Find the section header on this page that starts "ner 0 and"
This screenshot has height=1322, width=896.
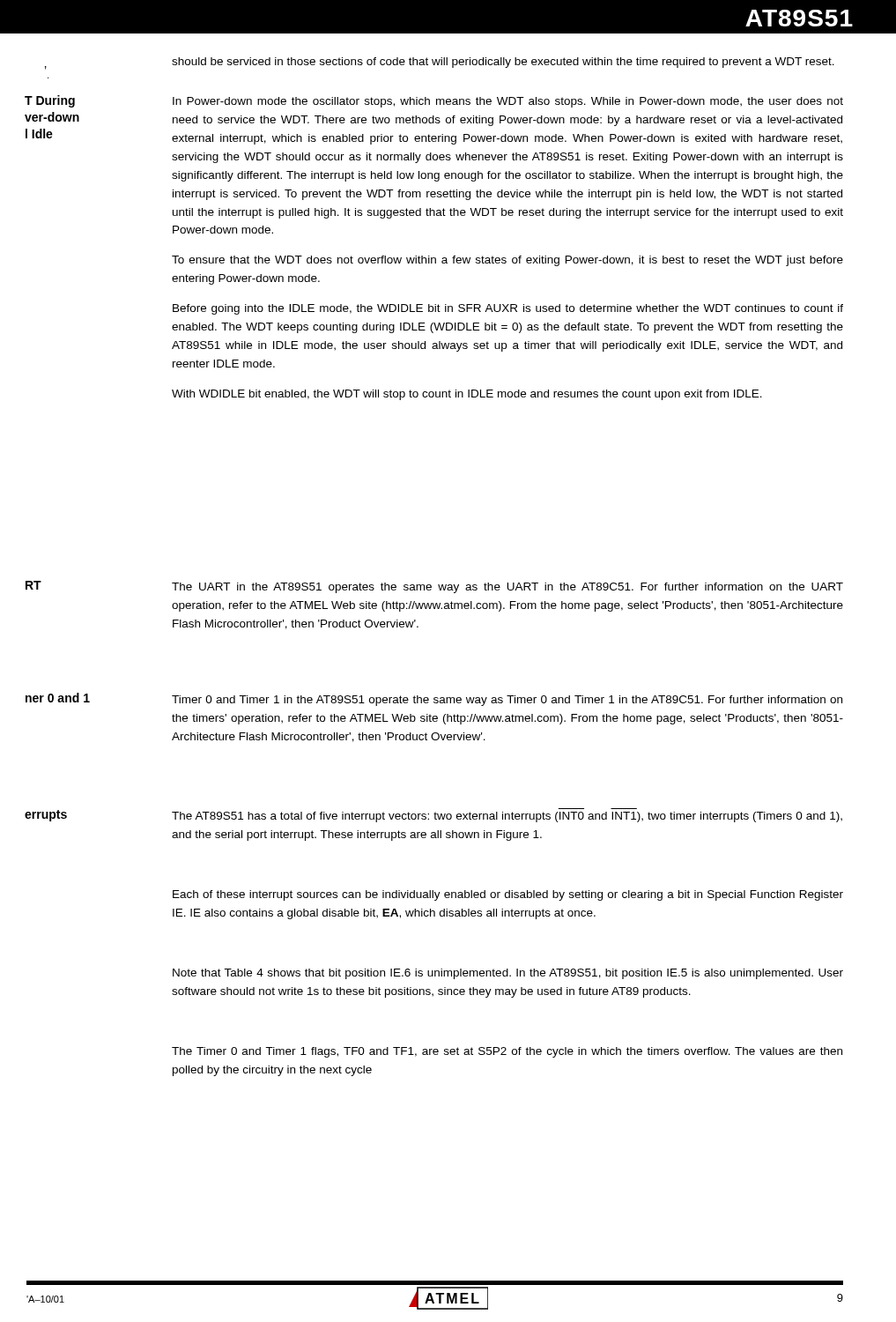coord(57,698)
